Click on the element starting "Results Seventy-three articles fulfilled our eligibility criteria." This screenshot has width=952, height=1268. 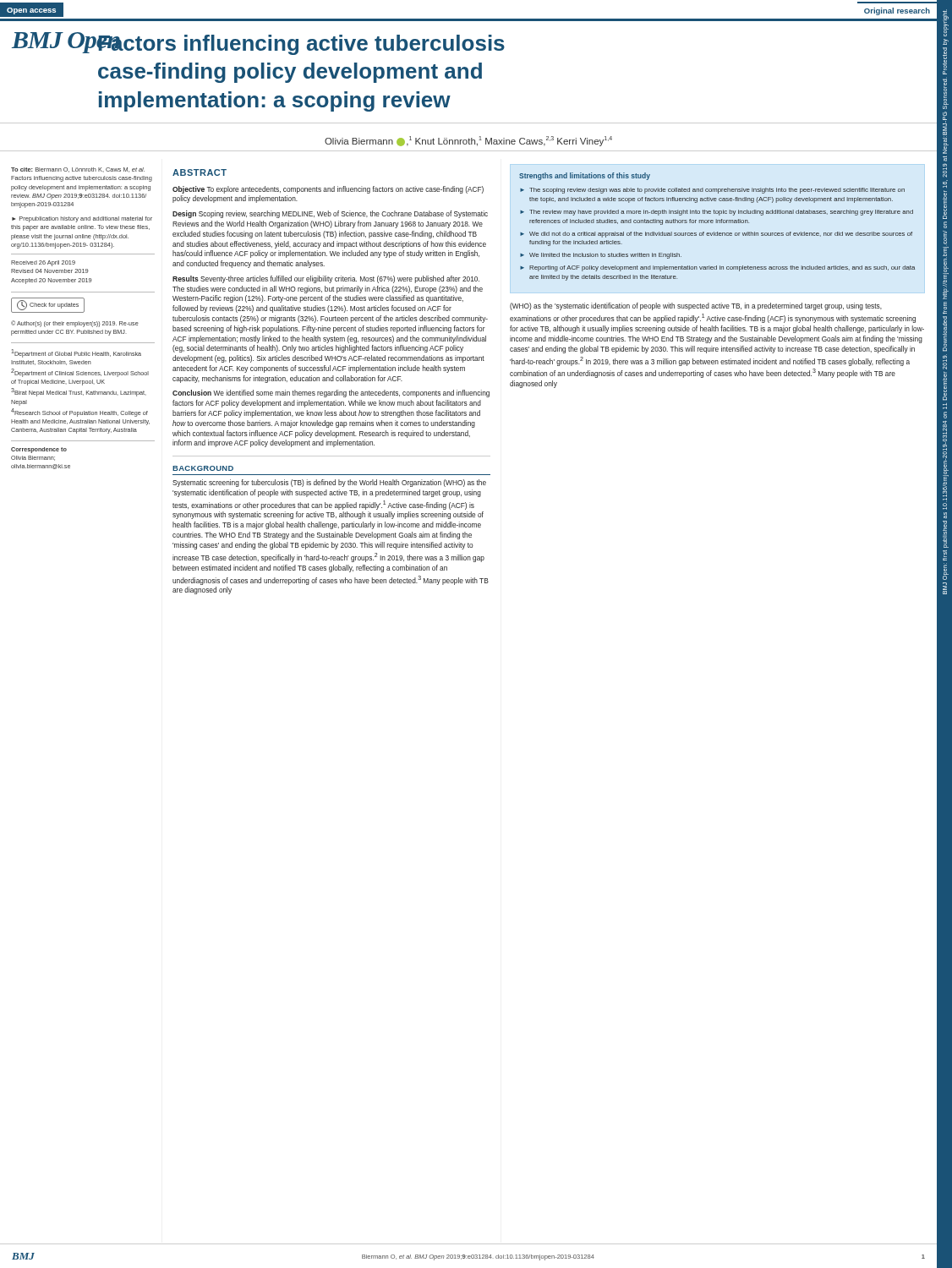[330, 329]
